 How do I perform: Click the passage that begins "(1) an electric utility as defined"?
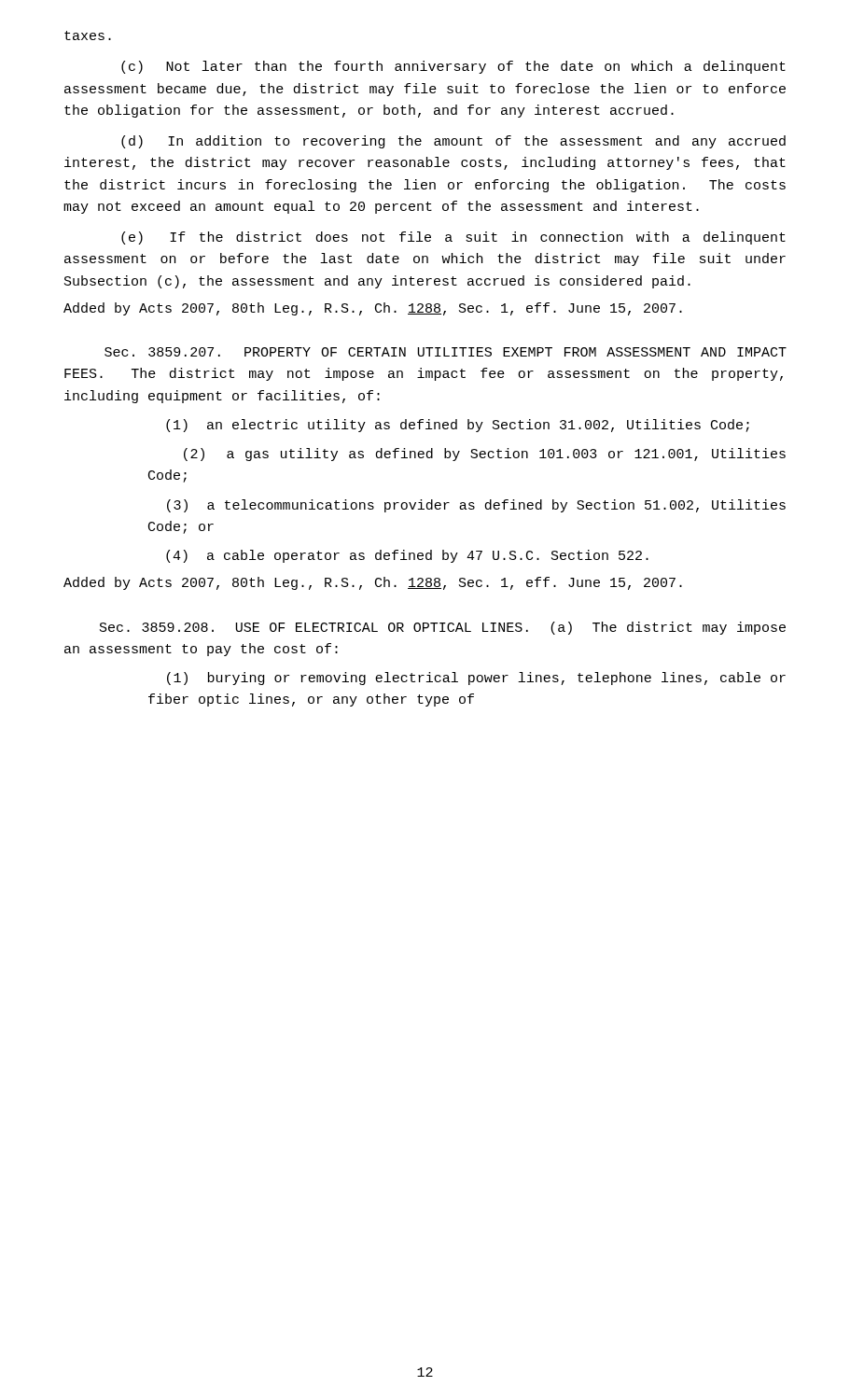[425, 426]
